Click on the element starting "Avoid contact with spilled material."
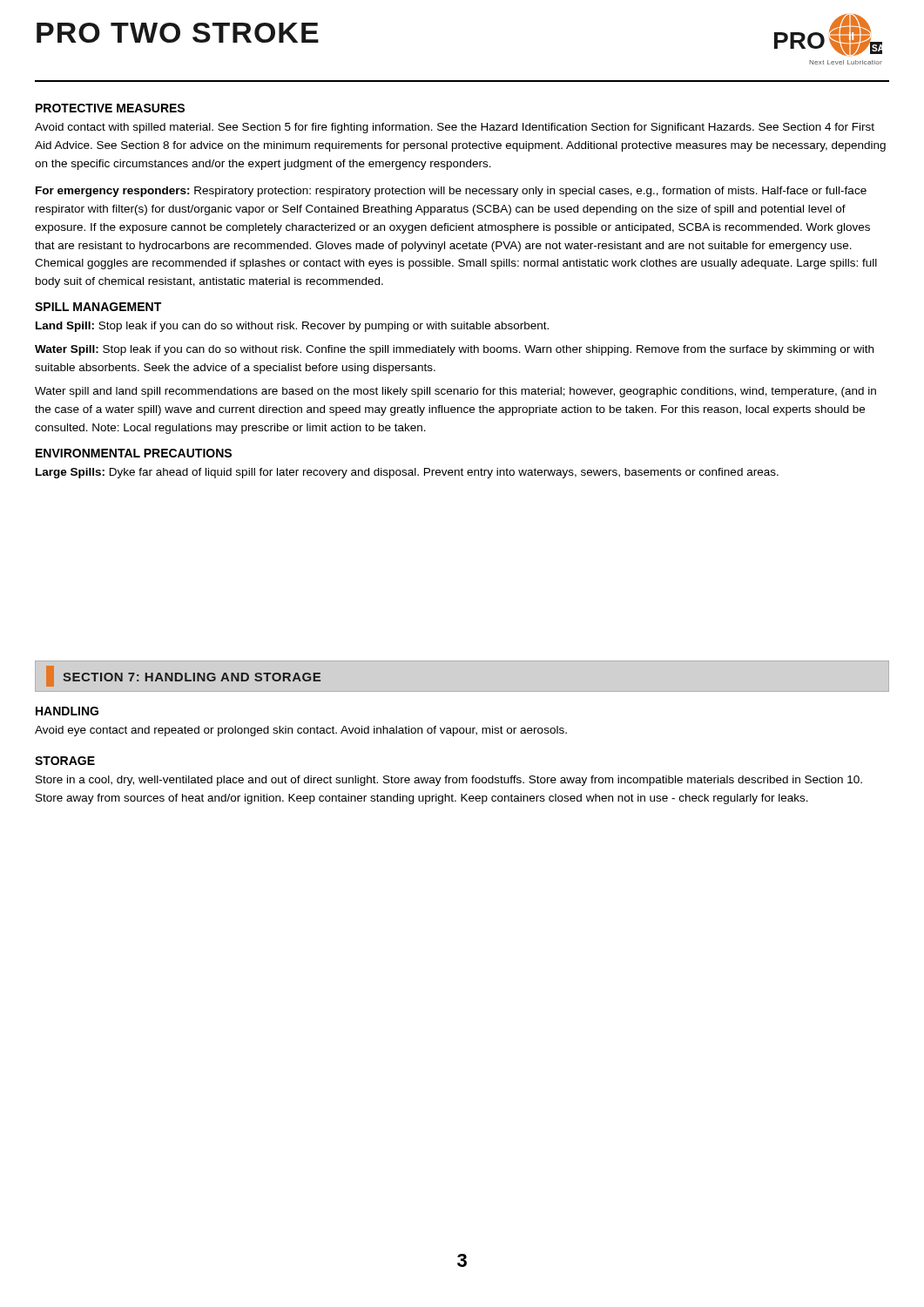The image size is (924, 1307). pos(460,145)
